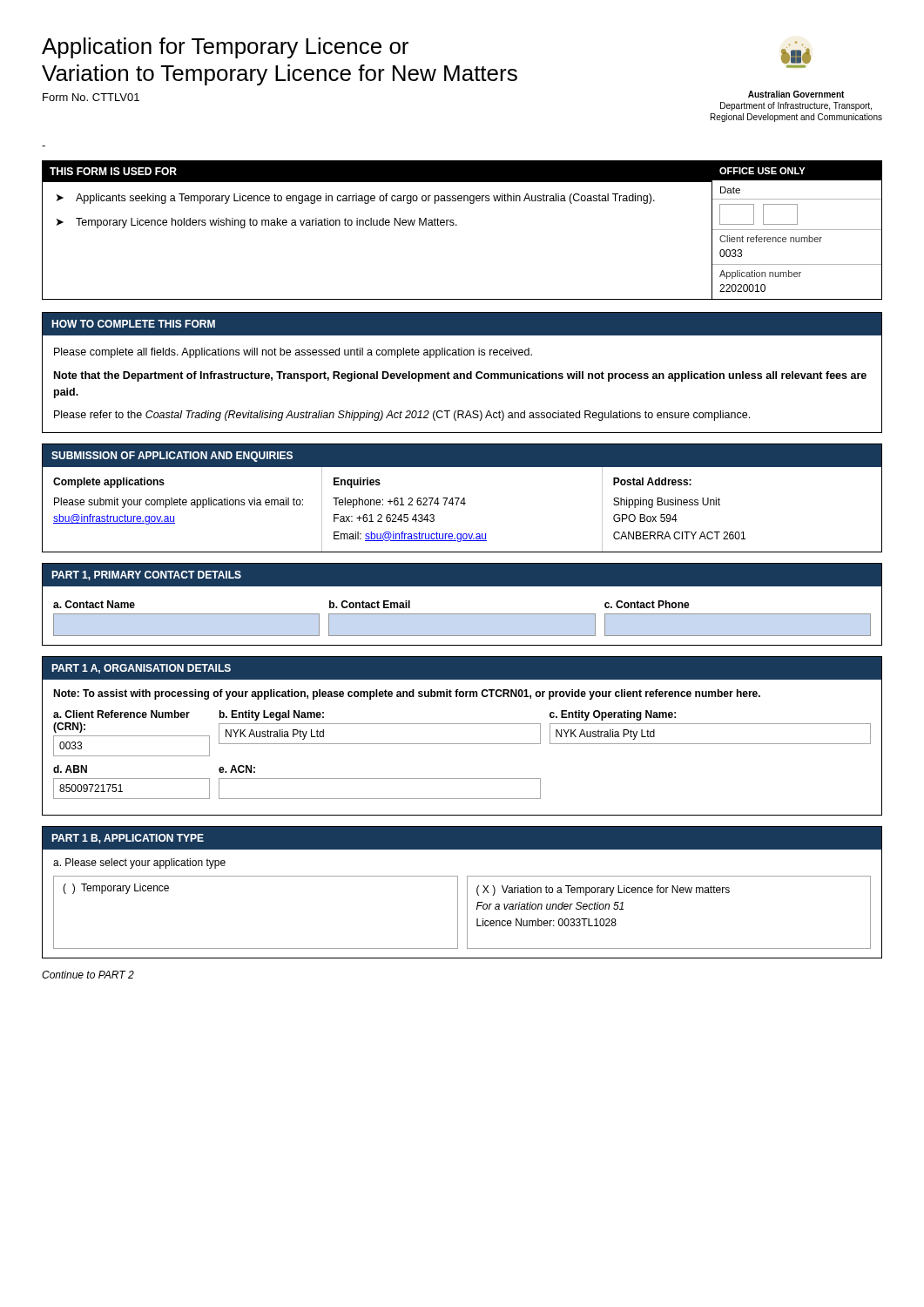Image resolution: width=924 pixels, height=1307 pixels.
Task: Navigate to the region starting "Note that the Department of Infrastructure, Transport,"
Action: click(x=460, y=383)
